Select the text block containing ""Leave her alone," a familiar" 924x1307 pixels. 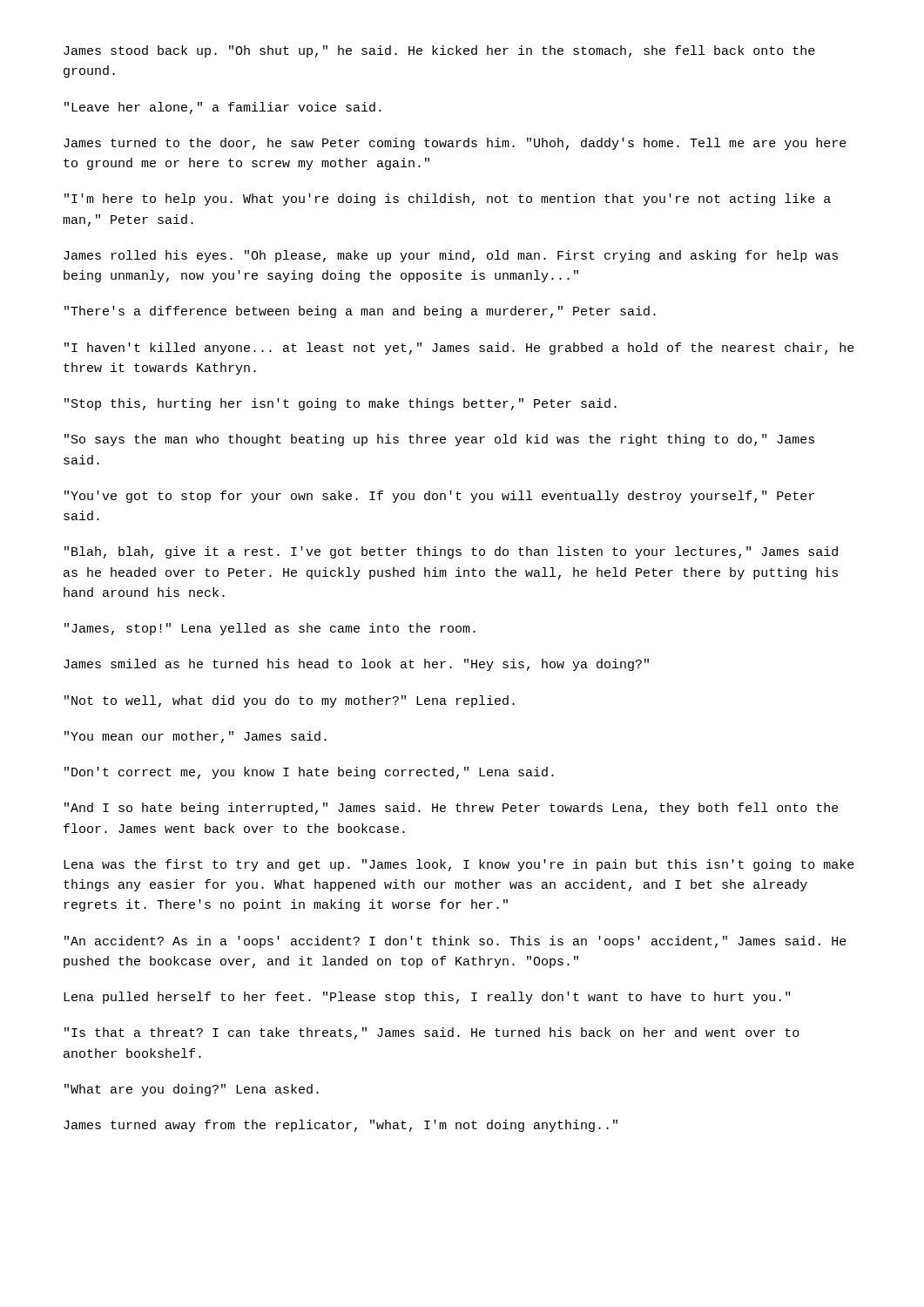pos(223,108)
